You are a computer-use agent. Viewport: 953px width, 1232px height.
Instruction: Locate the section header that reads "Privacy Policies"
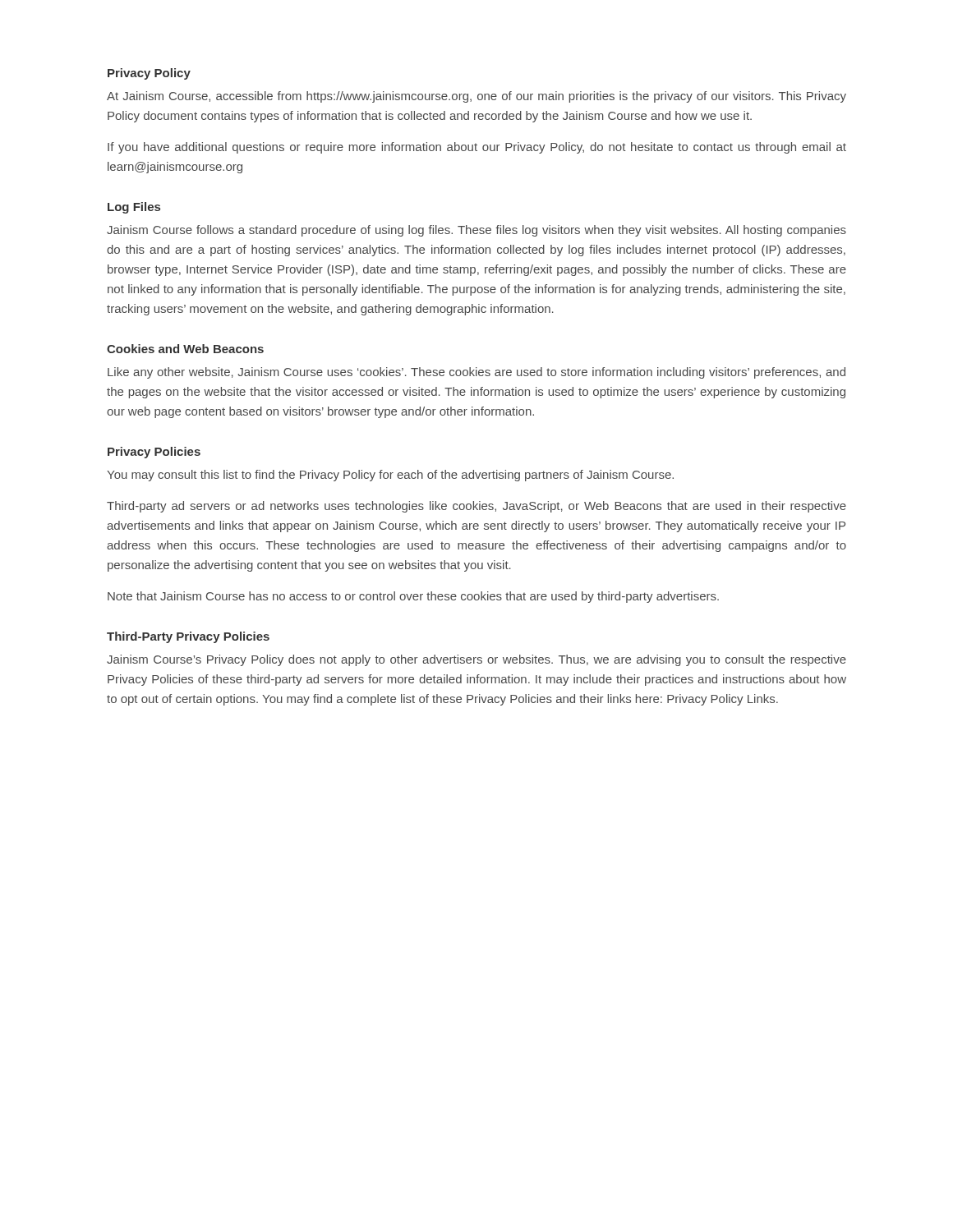pos(154,451)
